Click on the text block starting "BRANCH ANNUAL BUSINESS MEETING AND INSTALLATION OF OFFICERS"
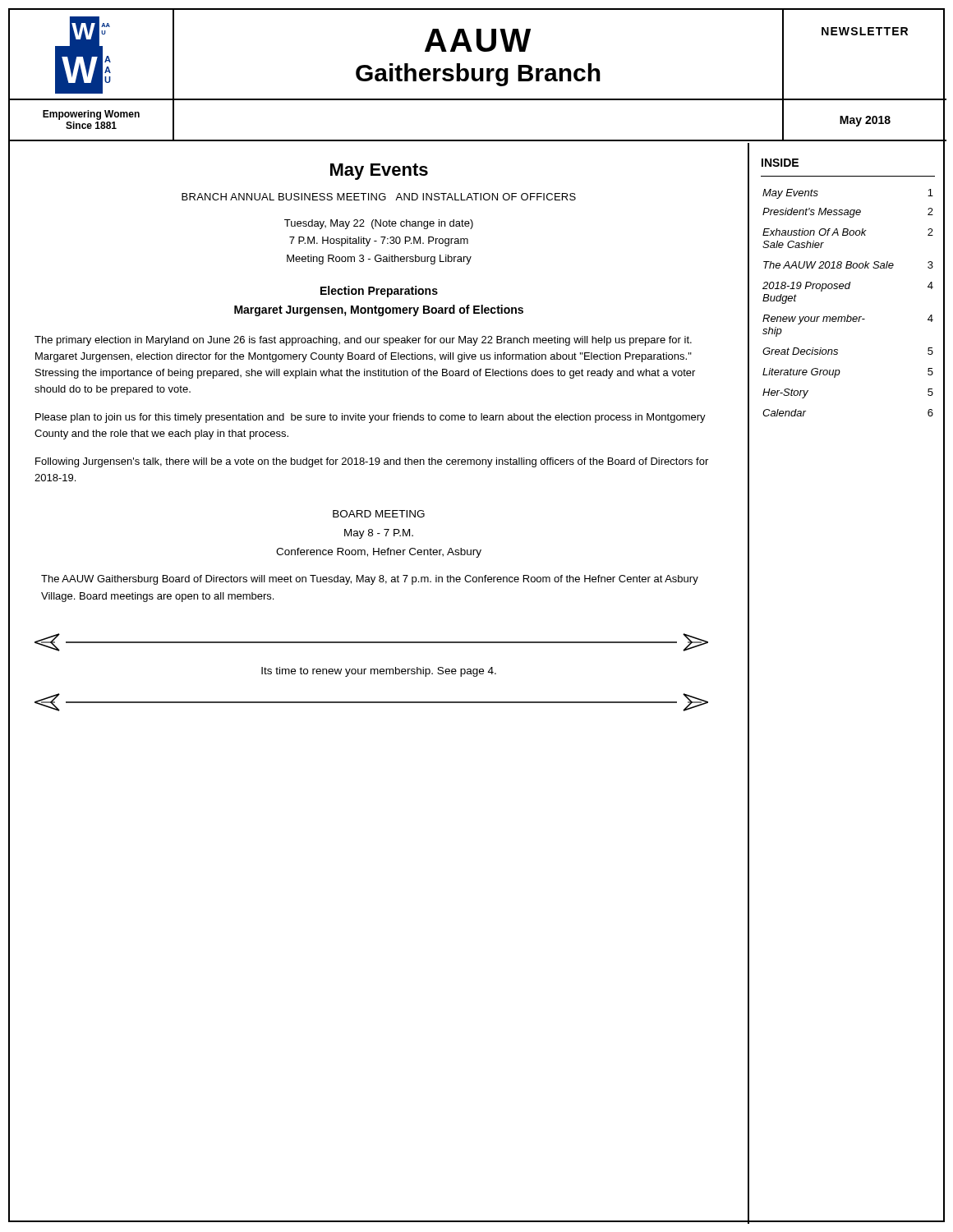Screen dimensions: 1232x953 pyautogui.click(x=379, y=197)
